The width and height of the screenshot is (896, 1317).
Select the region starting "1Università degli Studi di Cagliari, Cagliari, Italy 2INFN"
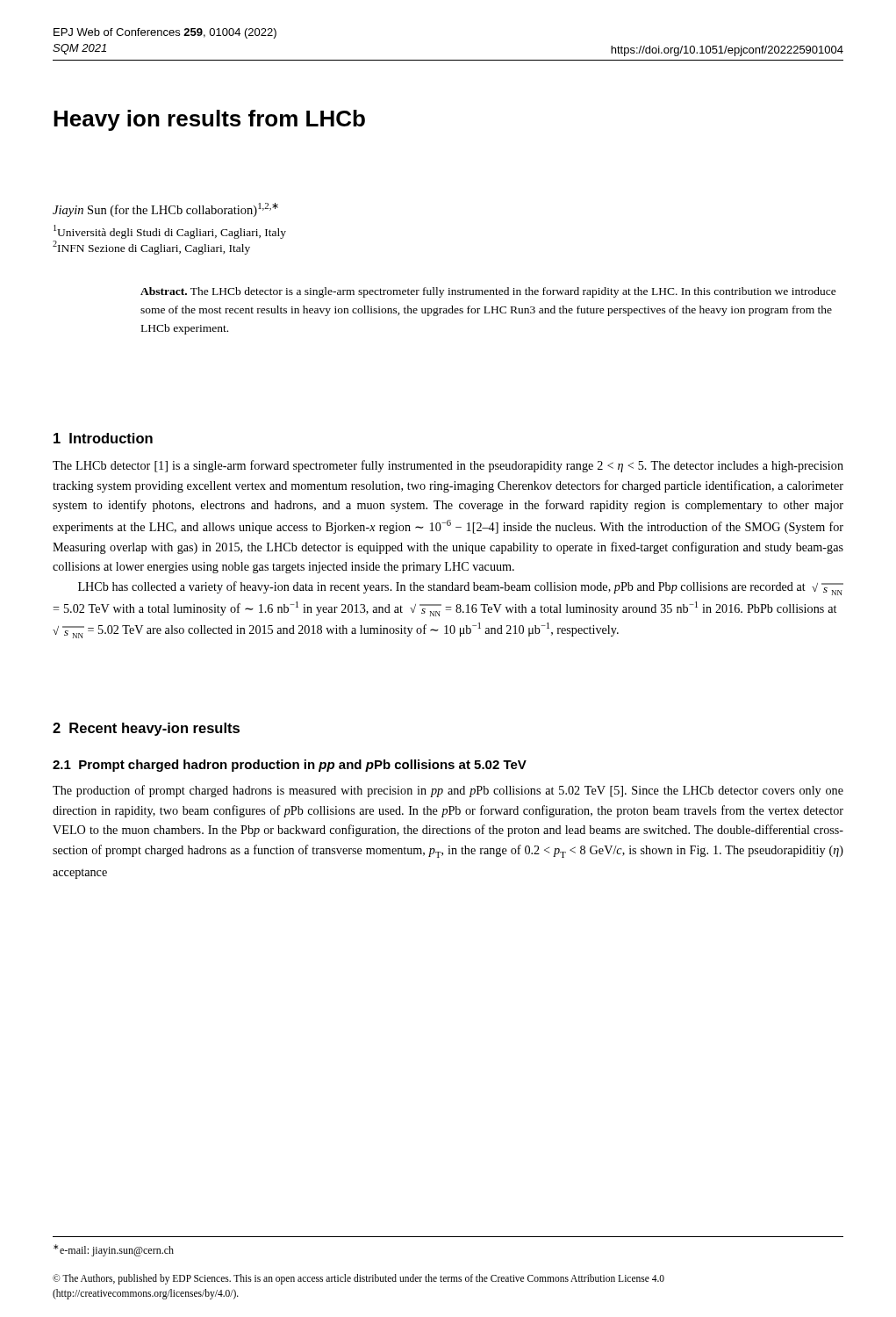click(x=169, y=239)
